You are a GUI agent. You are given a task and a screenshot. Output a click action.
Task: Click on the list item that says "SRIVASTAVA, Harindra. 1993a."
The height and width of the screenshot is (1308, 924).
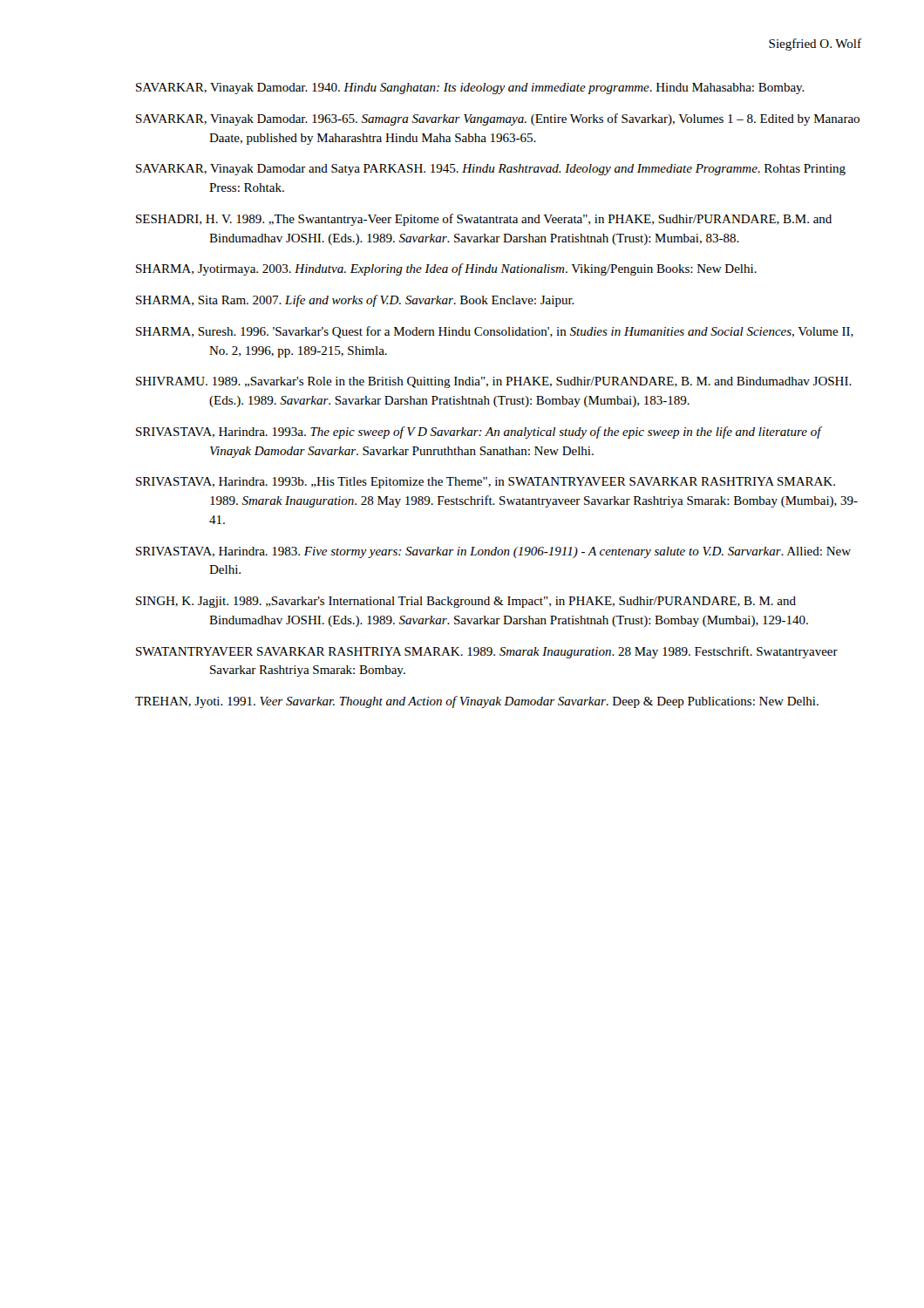[478, 441]
